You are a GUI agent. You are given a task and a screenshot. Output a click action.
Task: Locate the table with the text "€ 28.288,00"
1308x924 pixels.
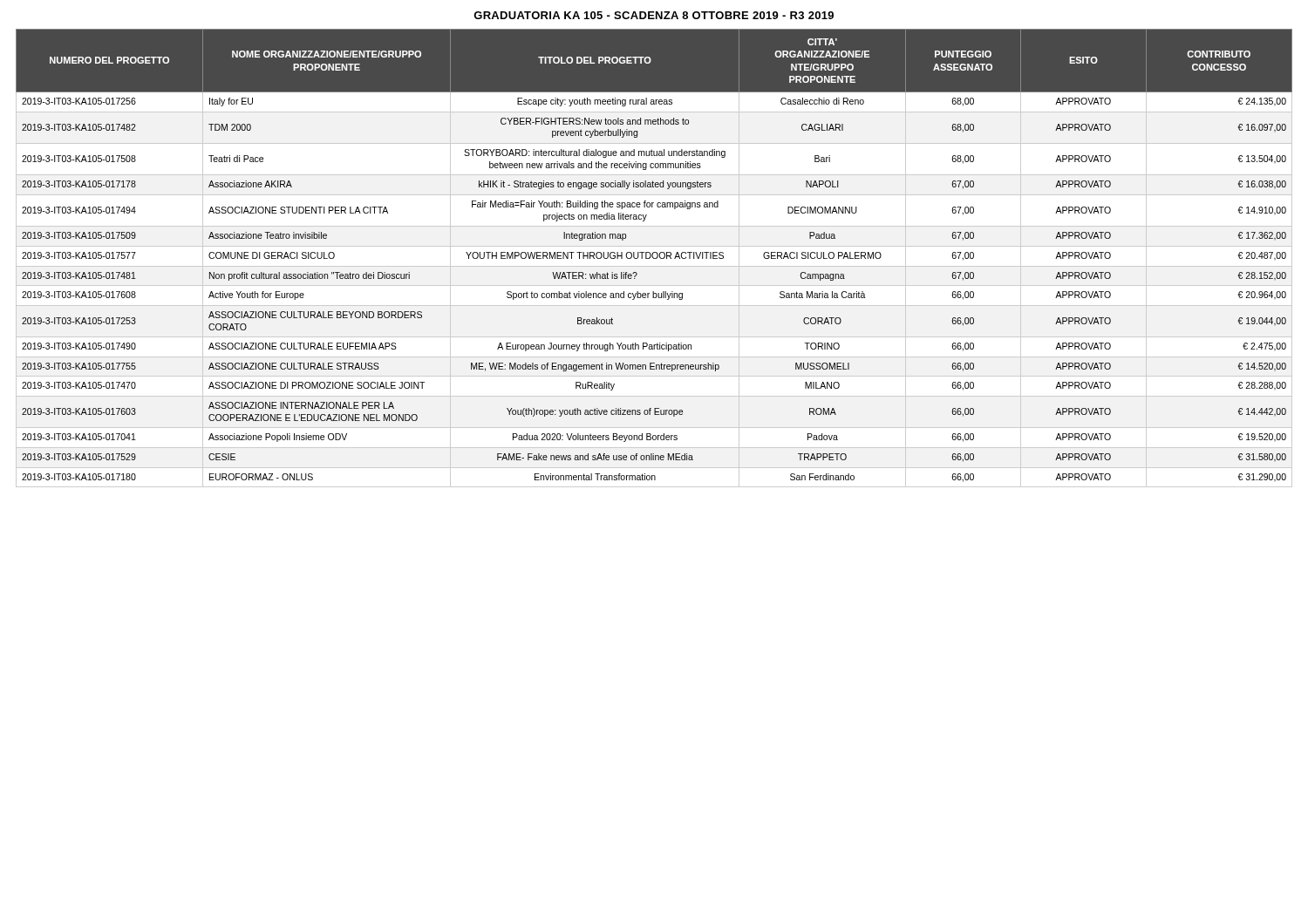click(654, 258)
